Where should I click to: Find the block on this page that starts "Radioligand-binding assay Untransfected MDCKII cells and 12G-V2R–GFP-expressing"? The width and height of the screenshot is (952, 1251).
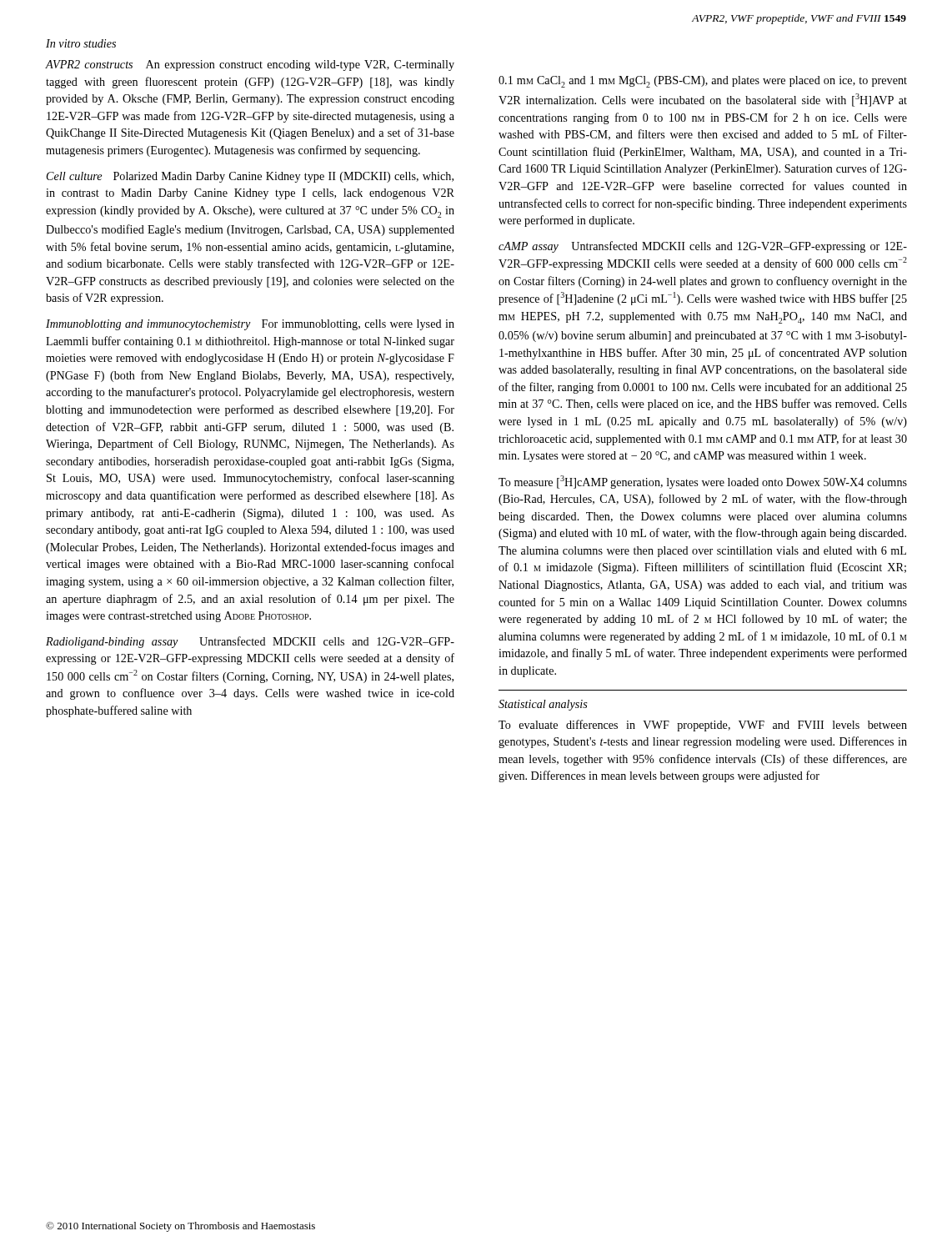[x=250, y=676]
